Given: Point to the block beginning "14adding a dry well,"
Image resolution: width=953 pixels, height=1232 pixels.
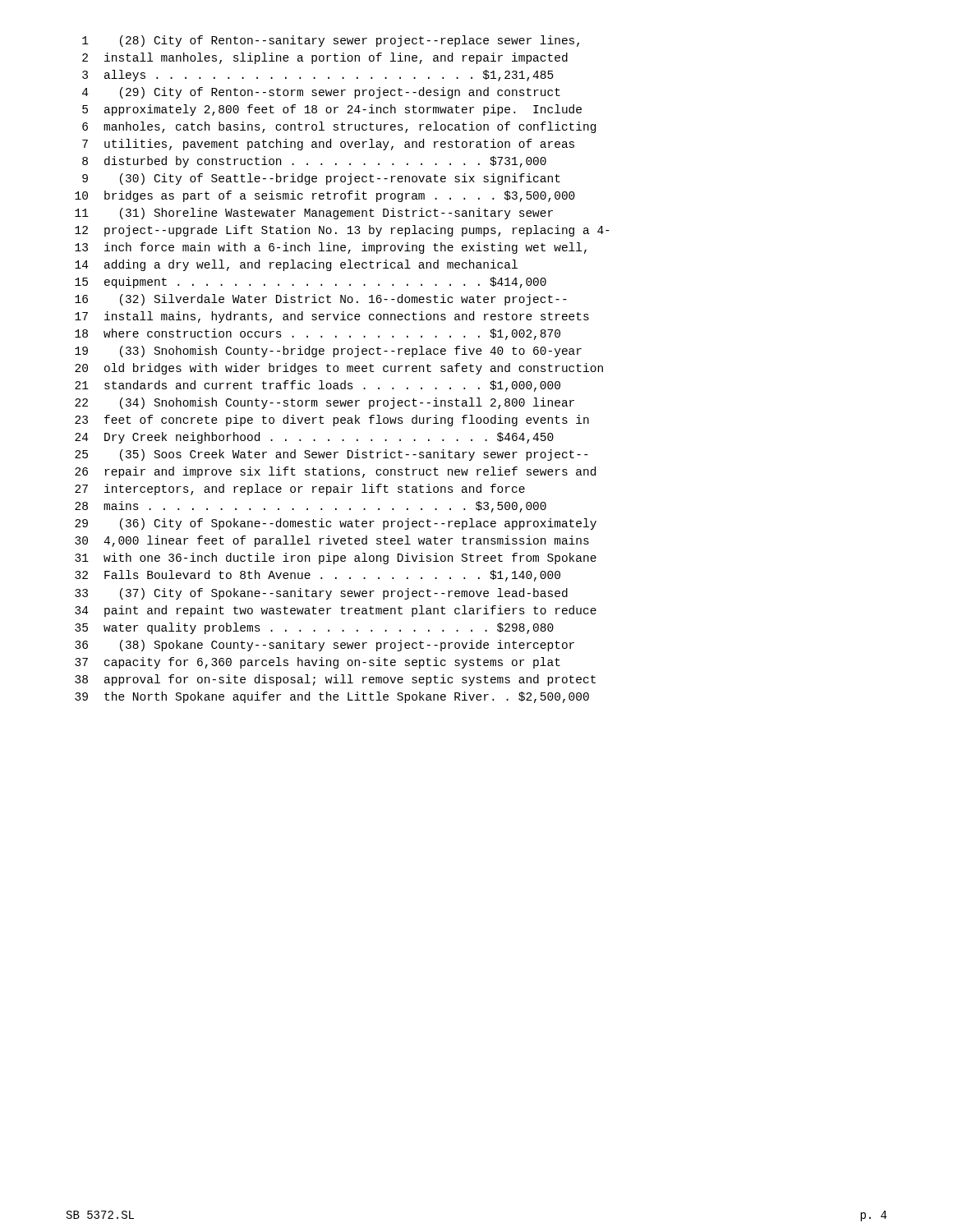Looking at the screenshot, I should (x=476, y=266).
